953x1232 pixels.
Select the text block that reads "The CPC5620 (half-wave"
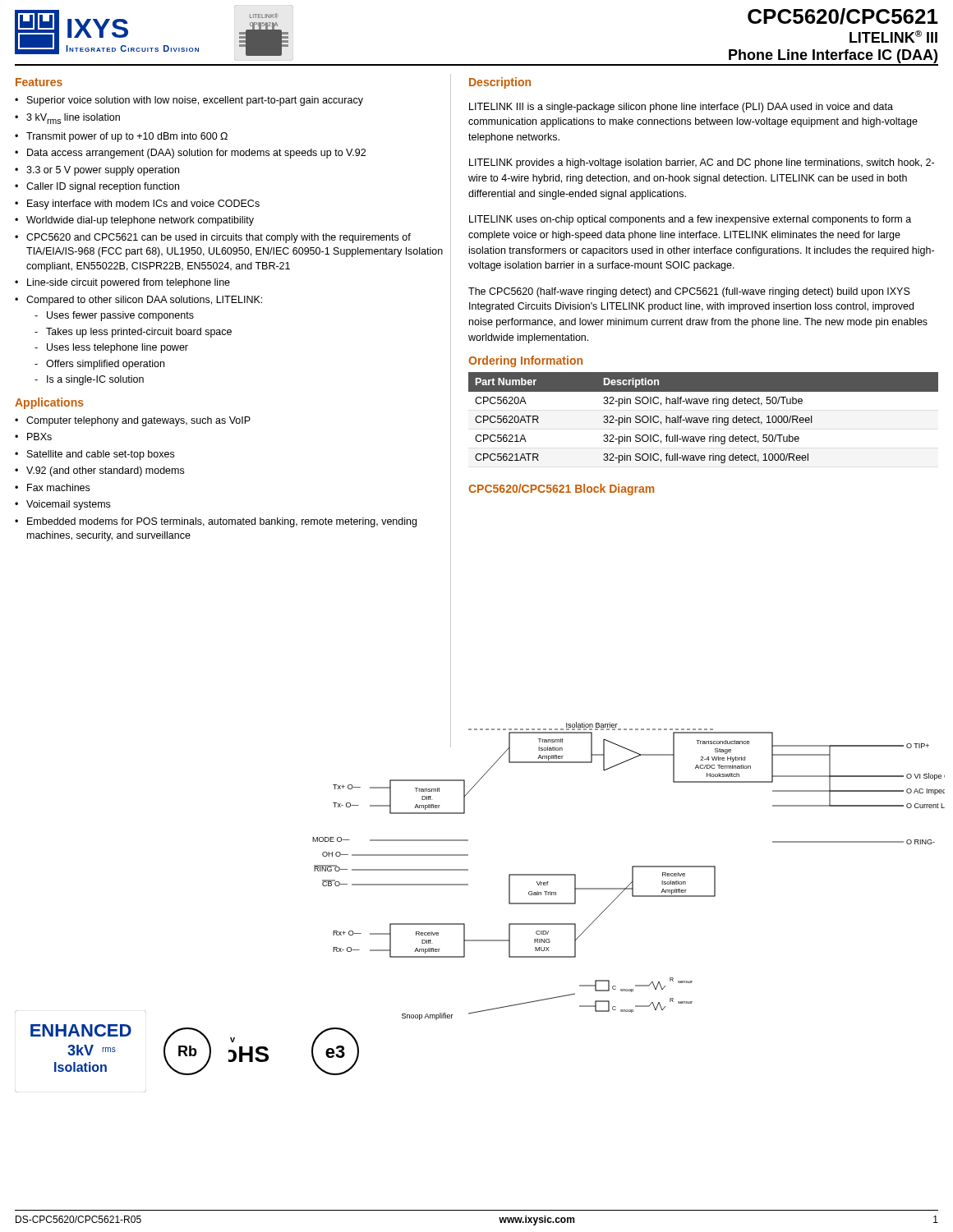[x=703, y=315]
